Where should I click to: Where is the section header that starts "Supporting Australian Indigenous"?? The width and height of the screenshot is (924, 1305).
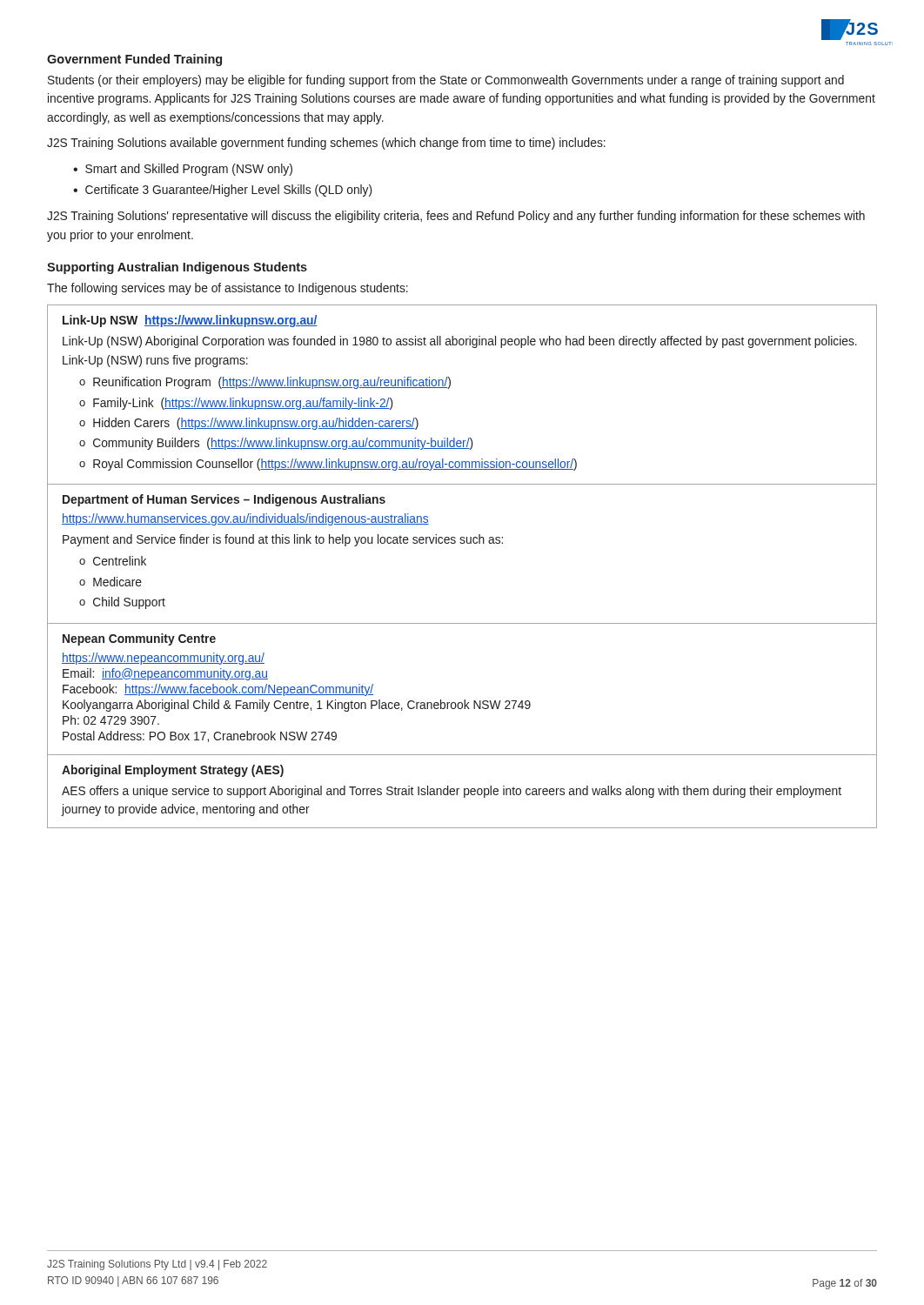177,267
